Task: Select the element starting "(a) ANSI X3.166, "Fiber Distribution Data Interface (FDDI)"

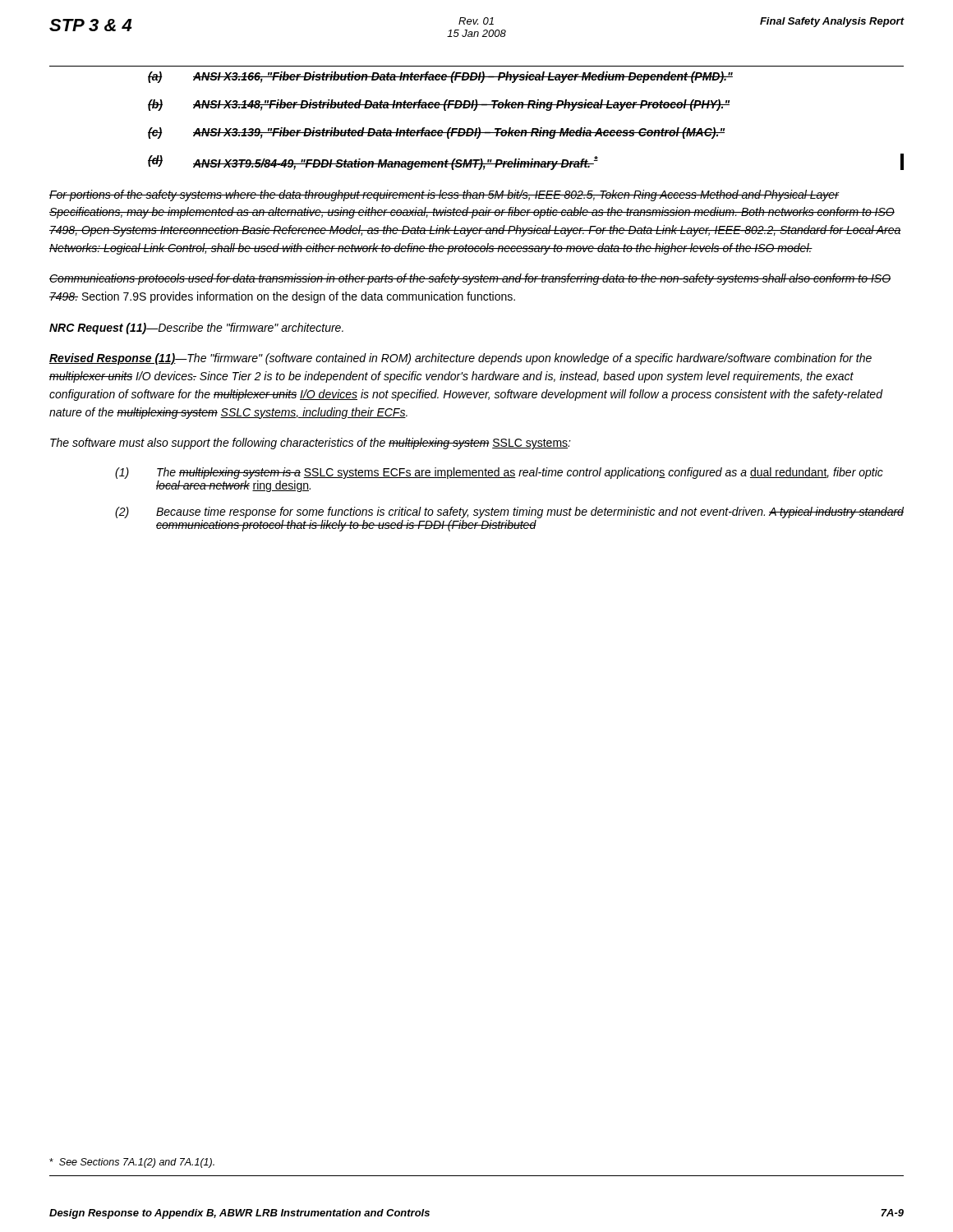Action: pos(440,76)
